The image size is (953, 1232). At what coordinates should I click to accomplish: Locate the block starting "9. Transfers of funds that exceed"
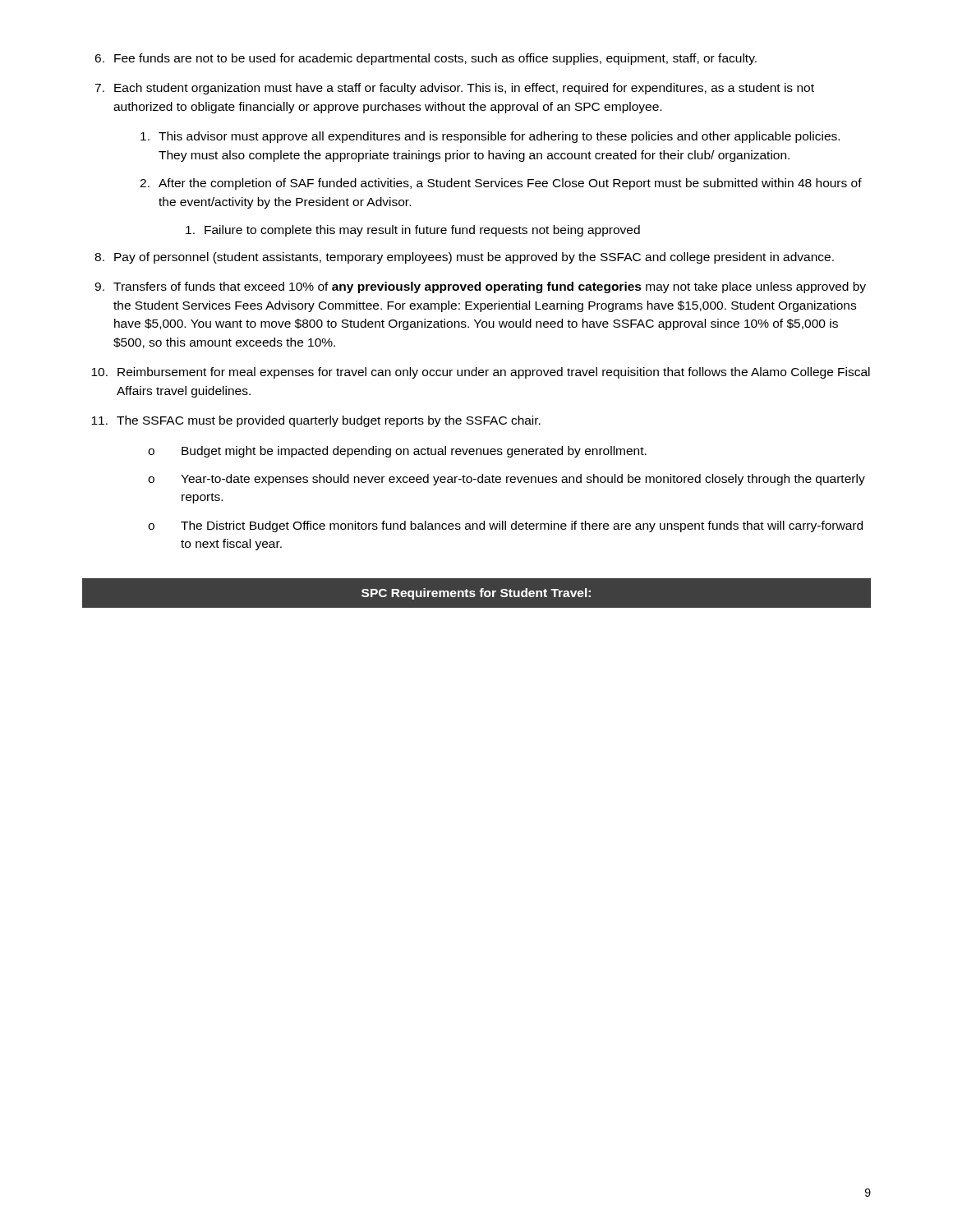point(476,315)
